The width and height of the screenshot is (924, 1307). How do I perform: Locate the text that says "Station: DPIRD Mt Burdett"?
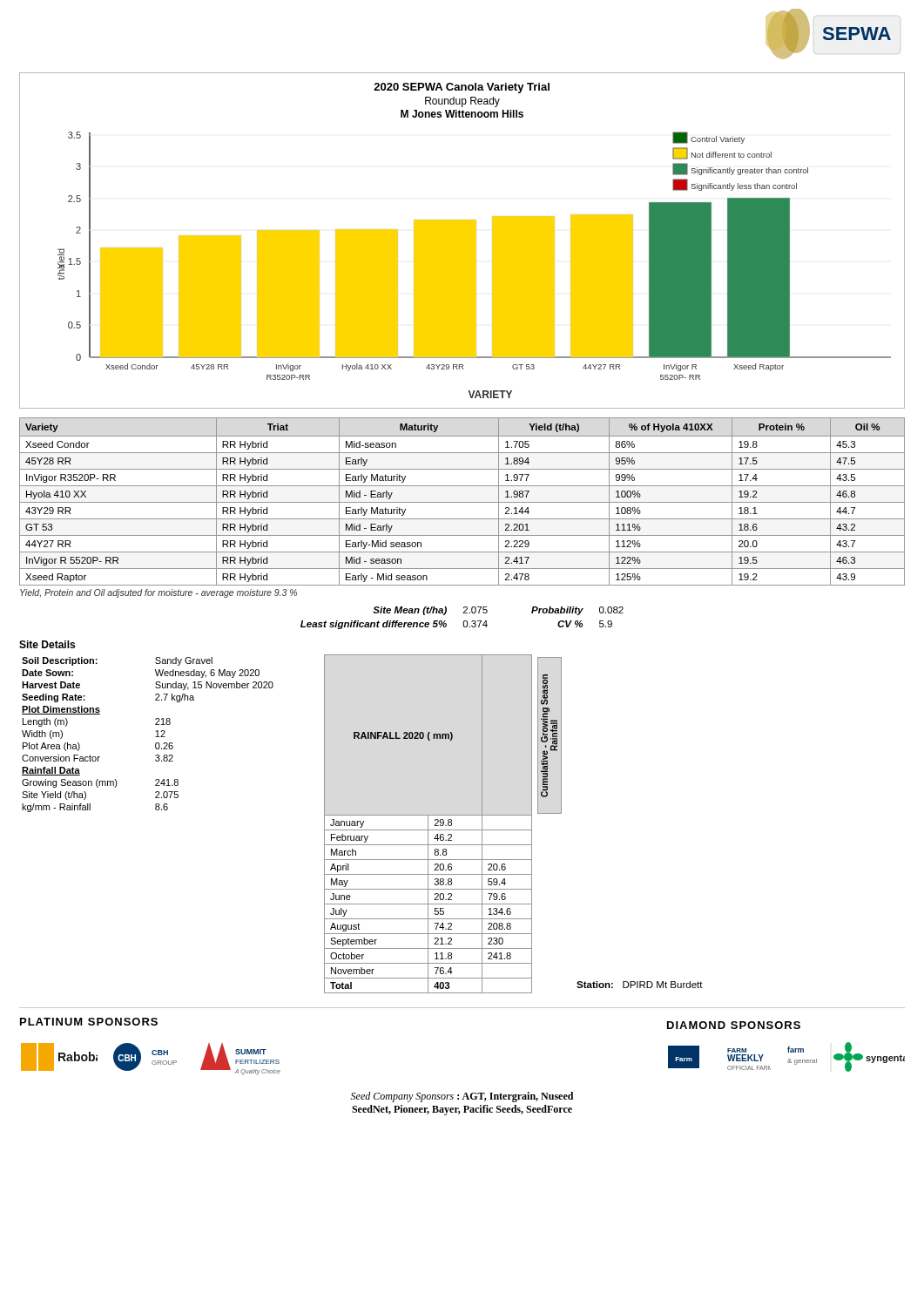[639, 985]
